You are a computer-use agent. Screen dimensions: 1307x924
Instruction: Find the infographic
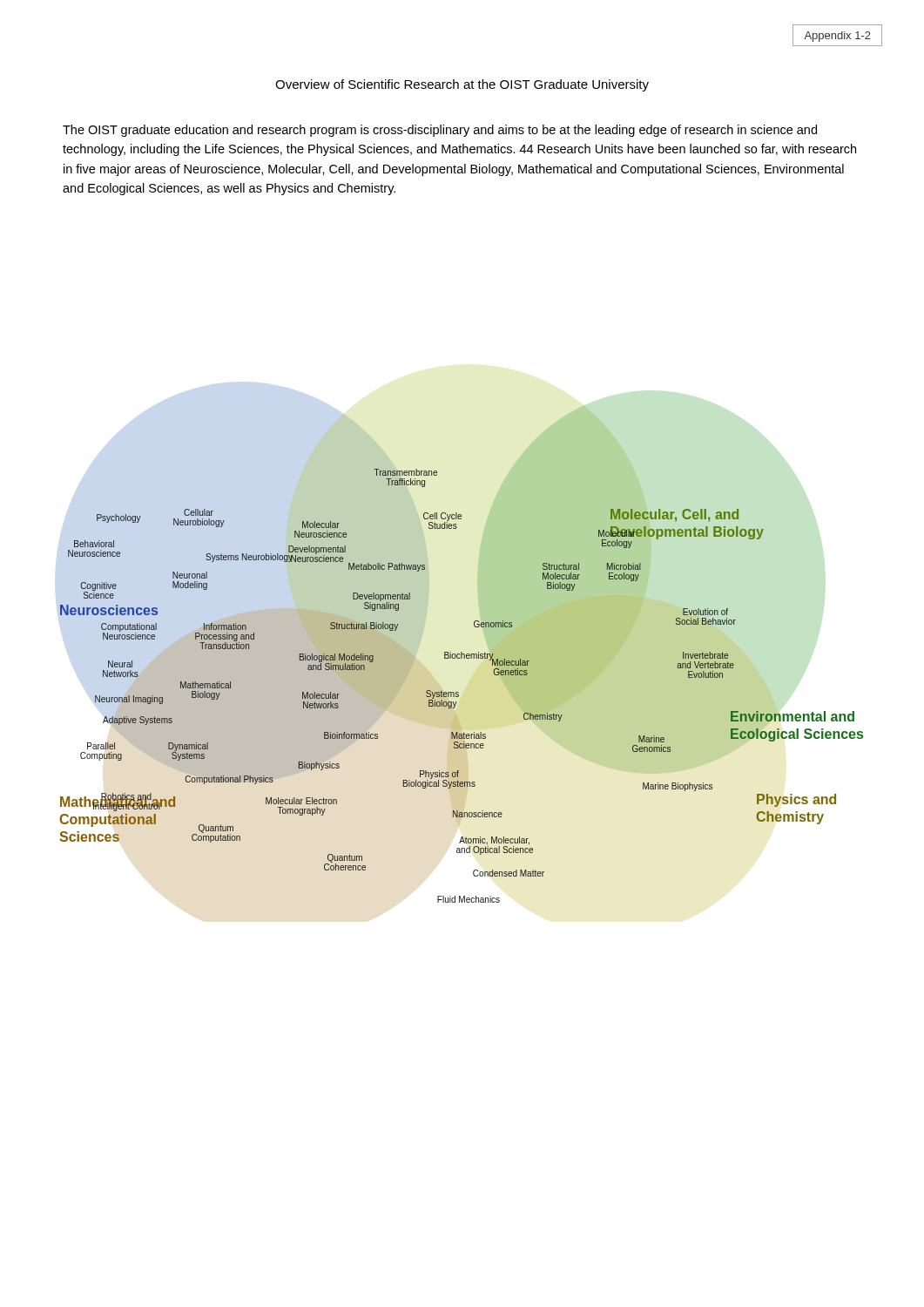coord(471,617)
